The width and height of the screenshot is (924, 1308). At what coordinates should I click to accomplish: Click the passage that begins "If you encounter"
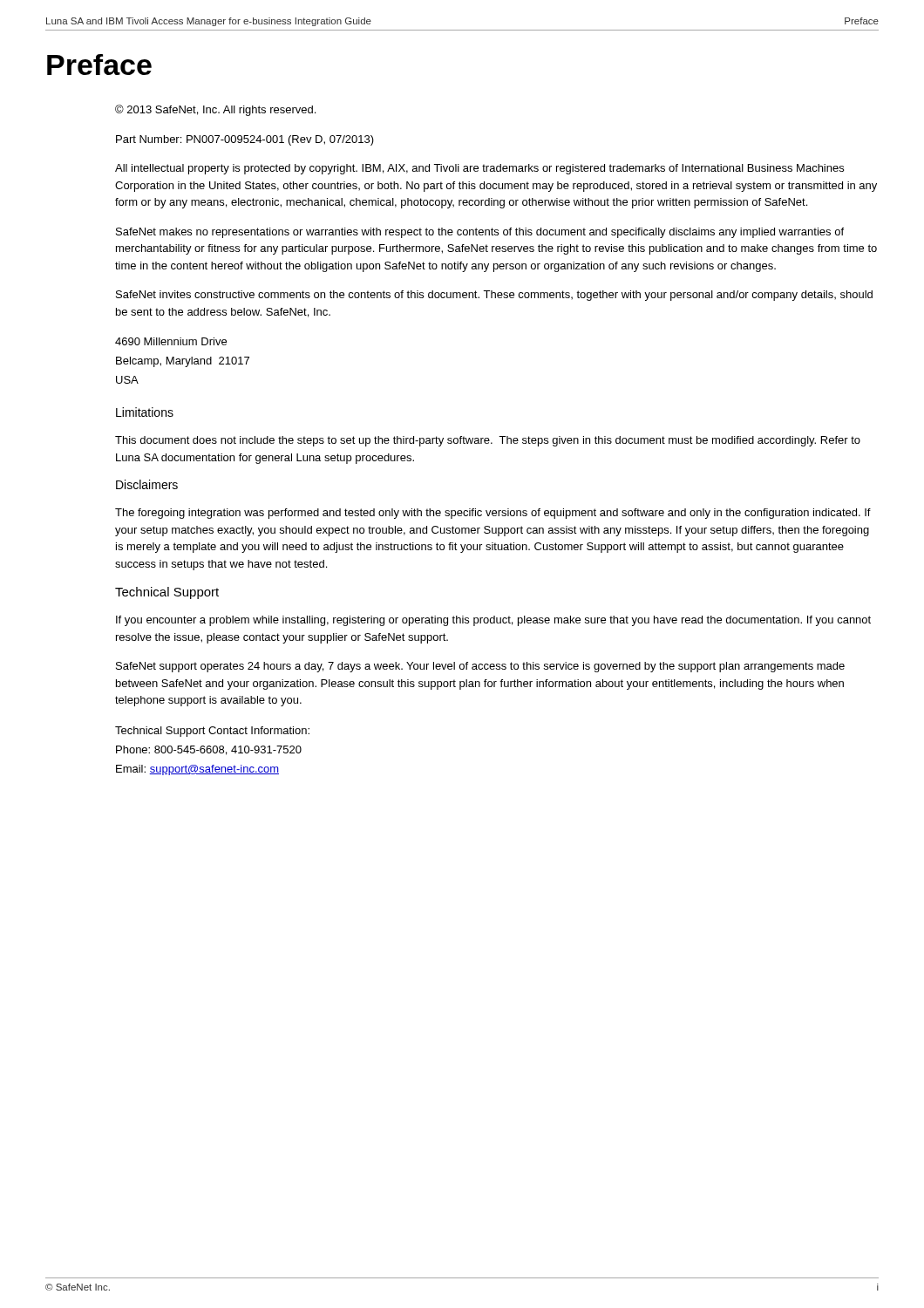tap(493, 628)
